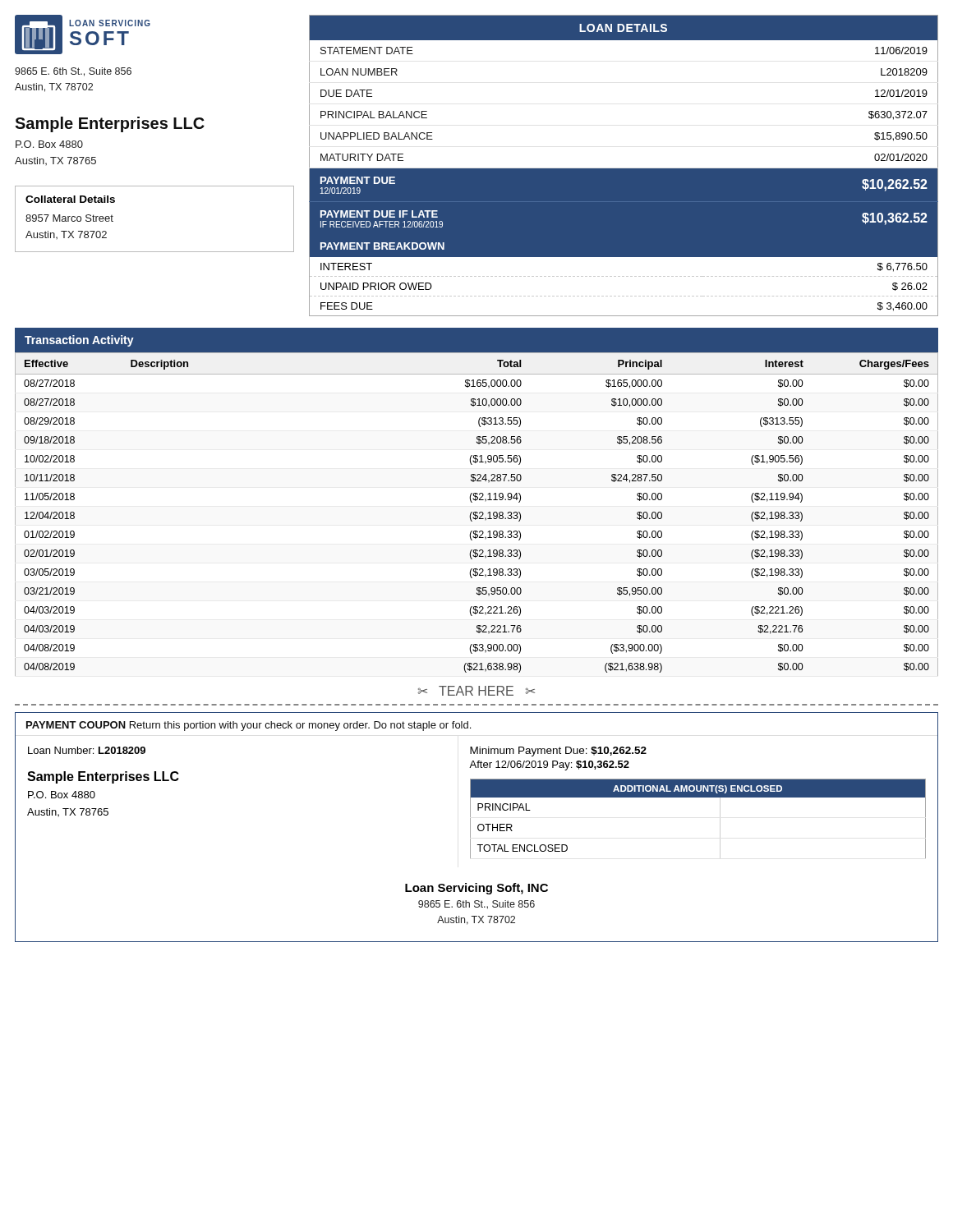The height and width of the screenshot is (1232, 953).
Task: Point to "After 12/06/2019 Pay: $10,362.52"
Action: point(549,764)
